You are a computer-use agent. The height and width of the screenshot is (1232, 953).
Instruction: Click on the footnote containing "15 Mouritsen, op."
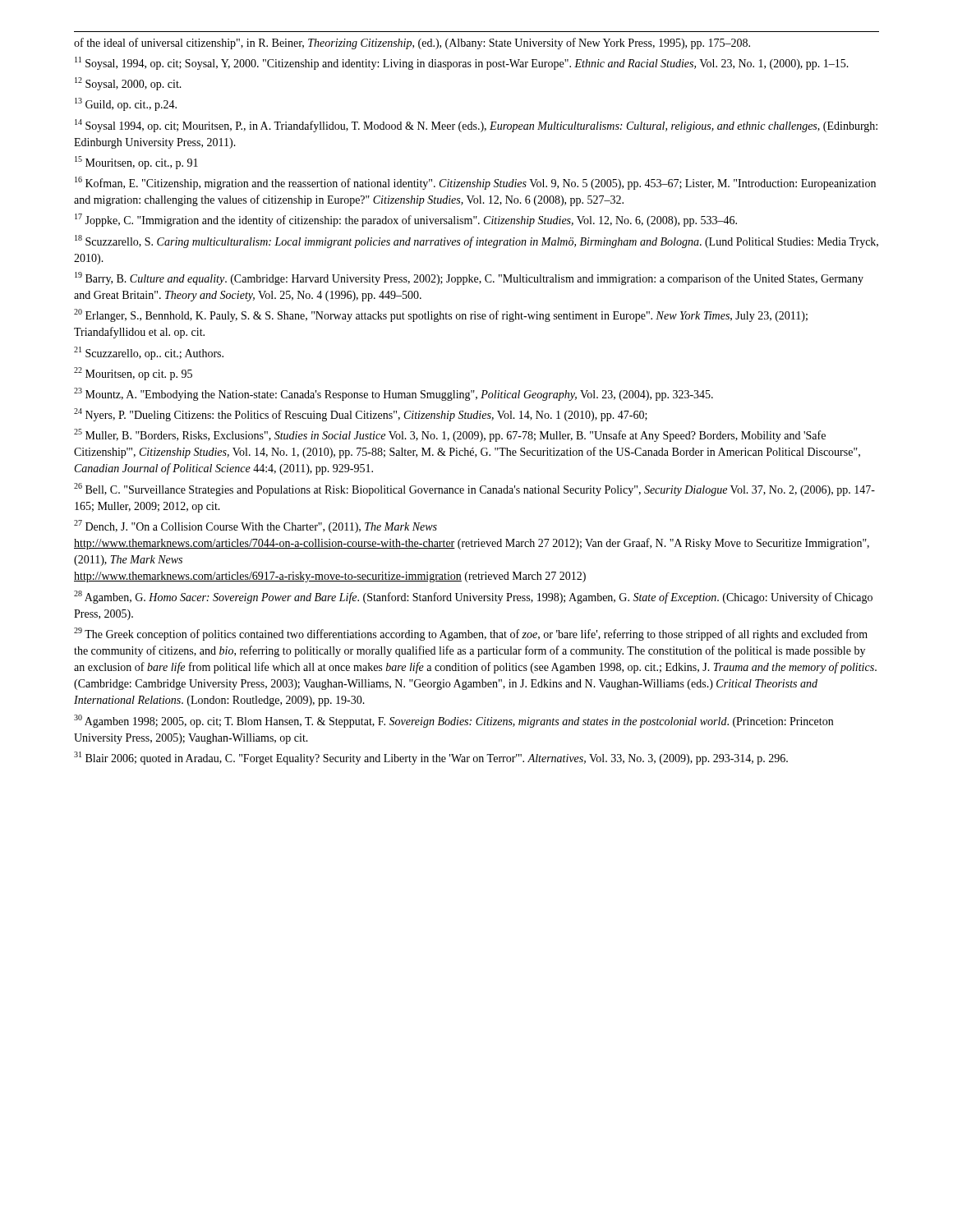(136, 163)
